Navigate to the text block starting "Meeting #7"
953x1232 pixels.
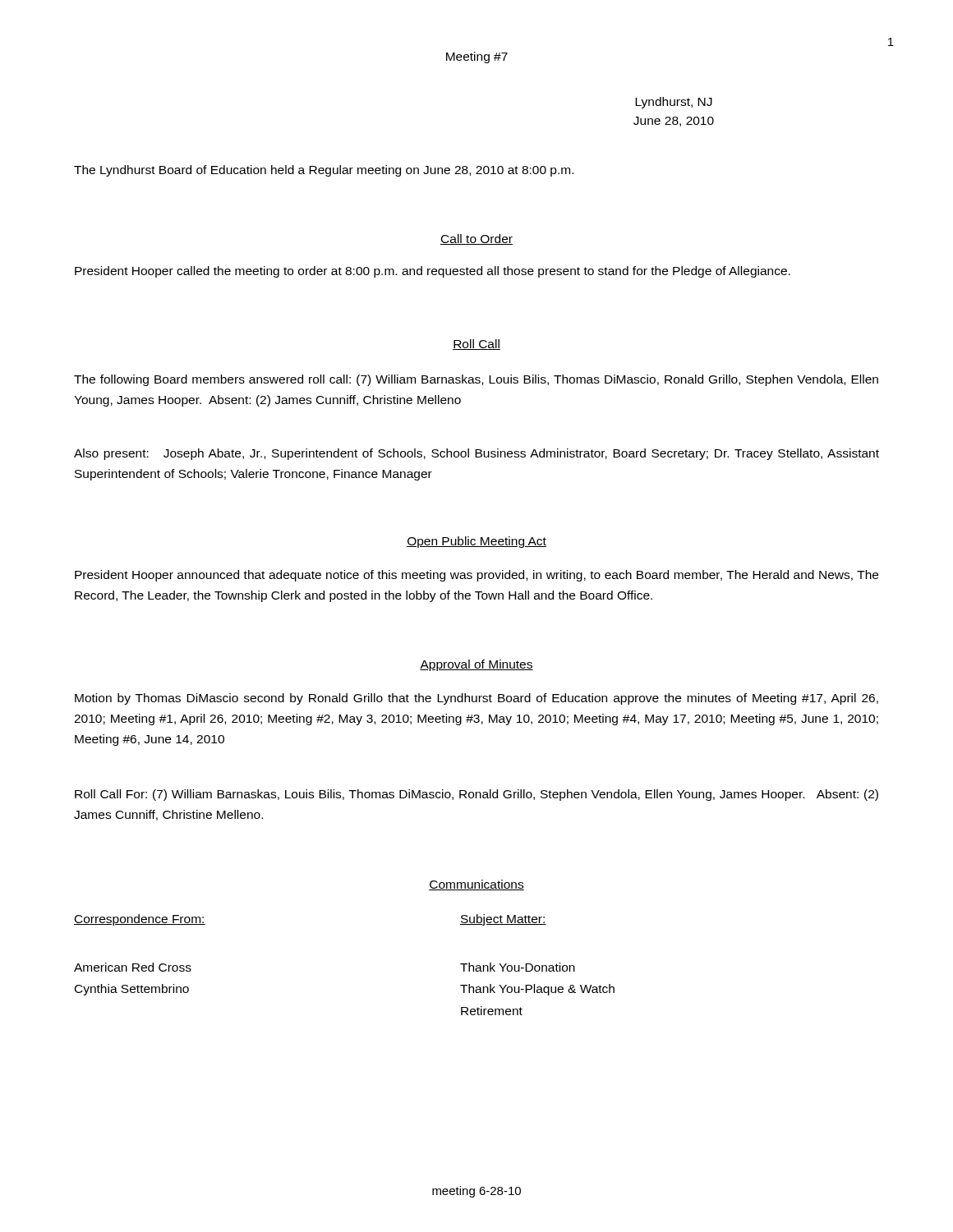point(476,56)
